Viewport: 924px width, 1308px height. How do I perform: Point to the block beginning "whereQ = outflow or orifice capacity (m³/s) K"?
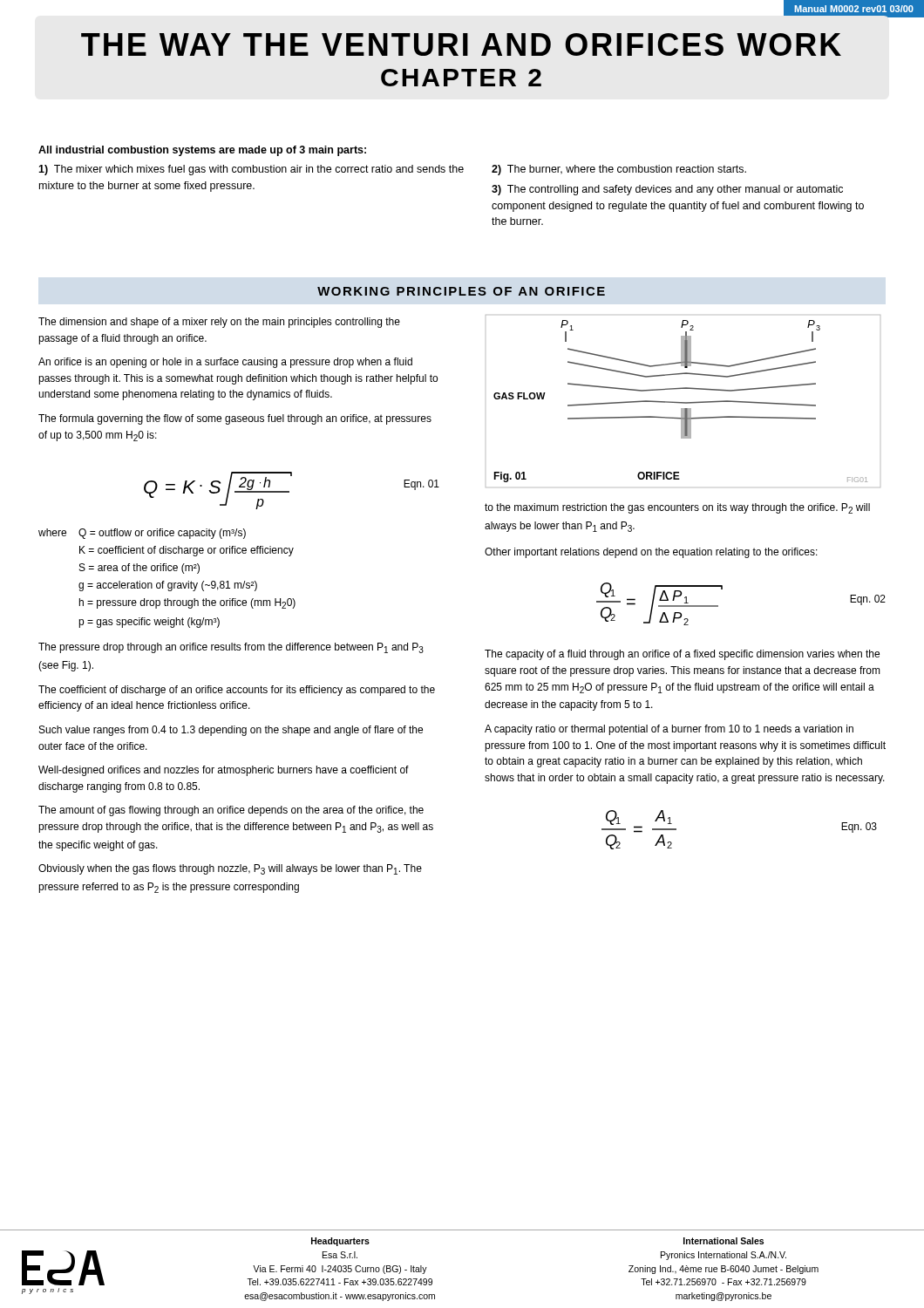tap(239, 578)
